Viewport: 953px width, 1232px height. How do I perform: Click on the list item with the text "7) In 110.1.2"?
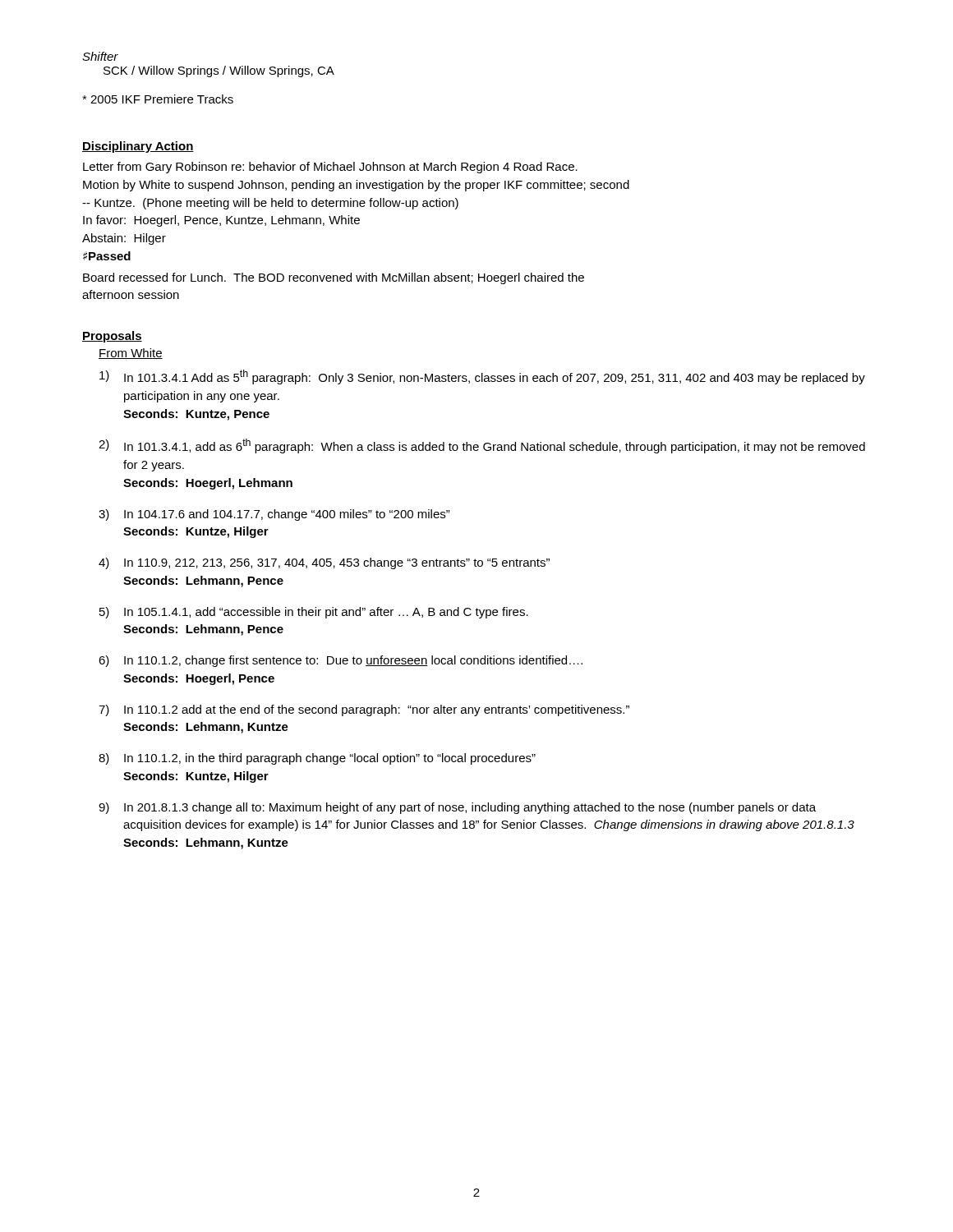(x=485, y=718)
